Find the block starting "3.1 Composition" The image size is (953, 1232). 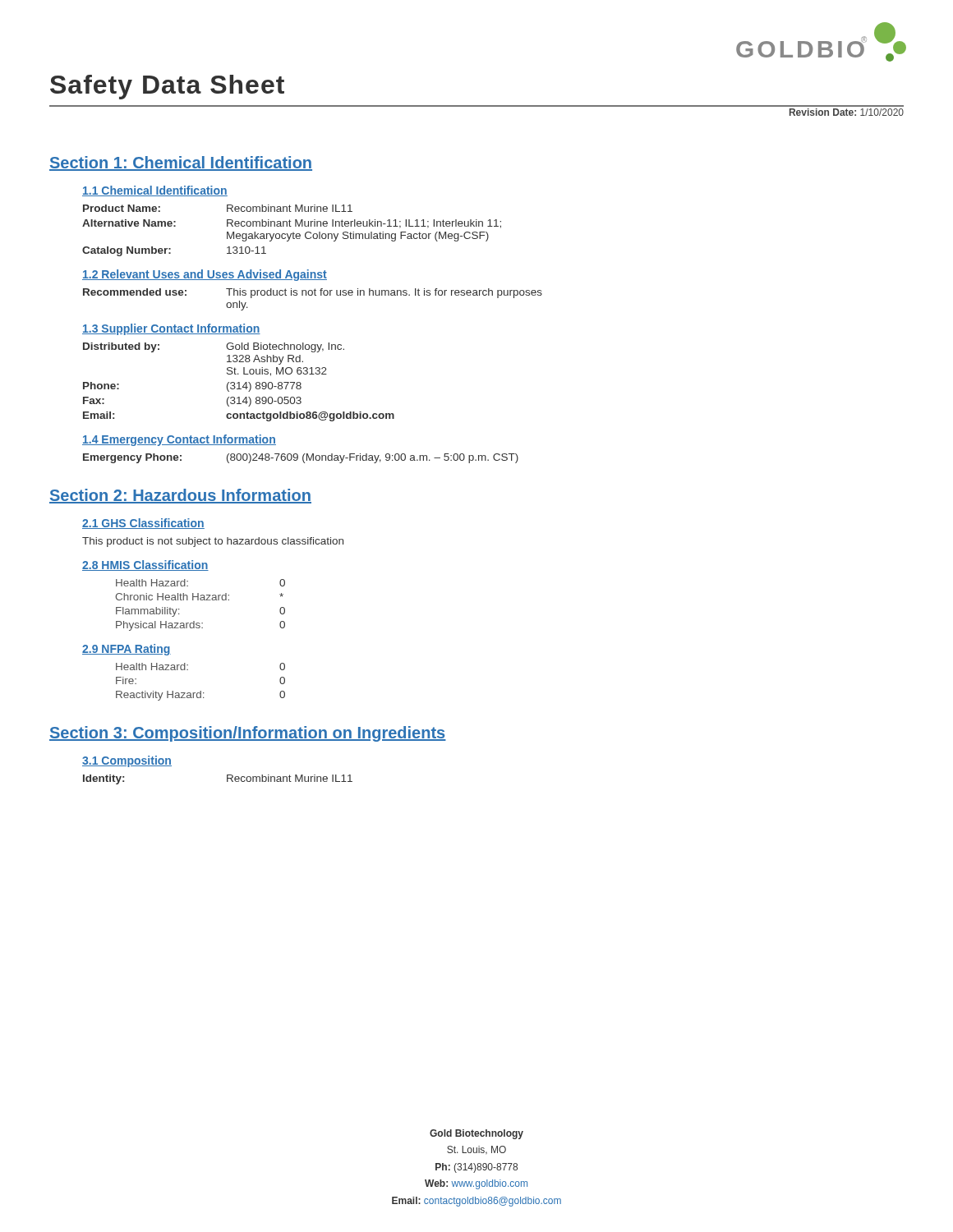coord(127,761)
